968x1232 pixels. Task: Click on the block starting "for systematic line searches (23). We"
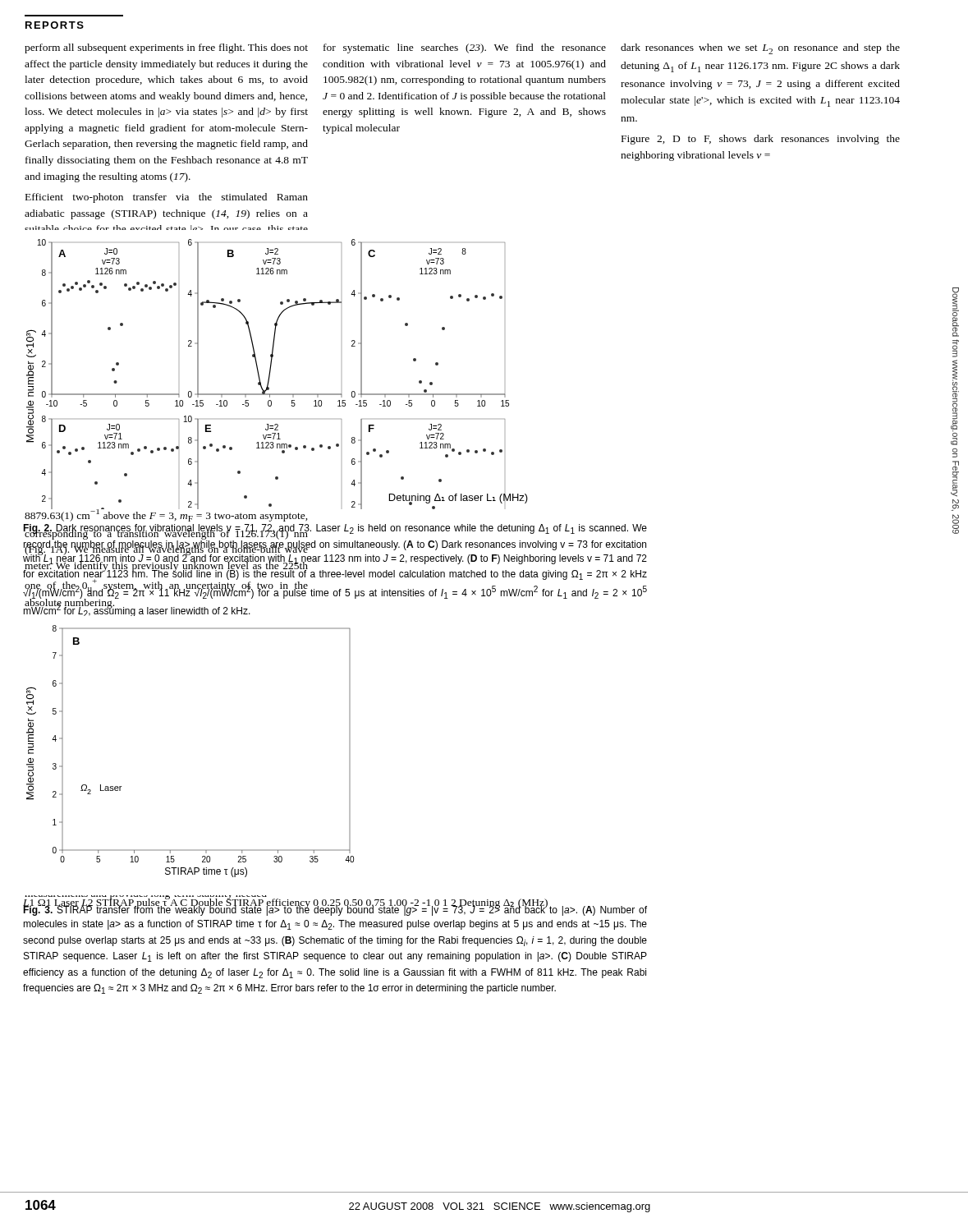(464, 88)
